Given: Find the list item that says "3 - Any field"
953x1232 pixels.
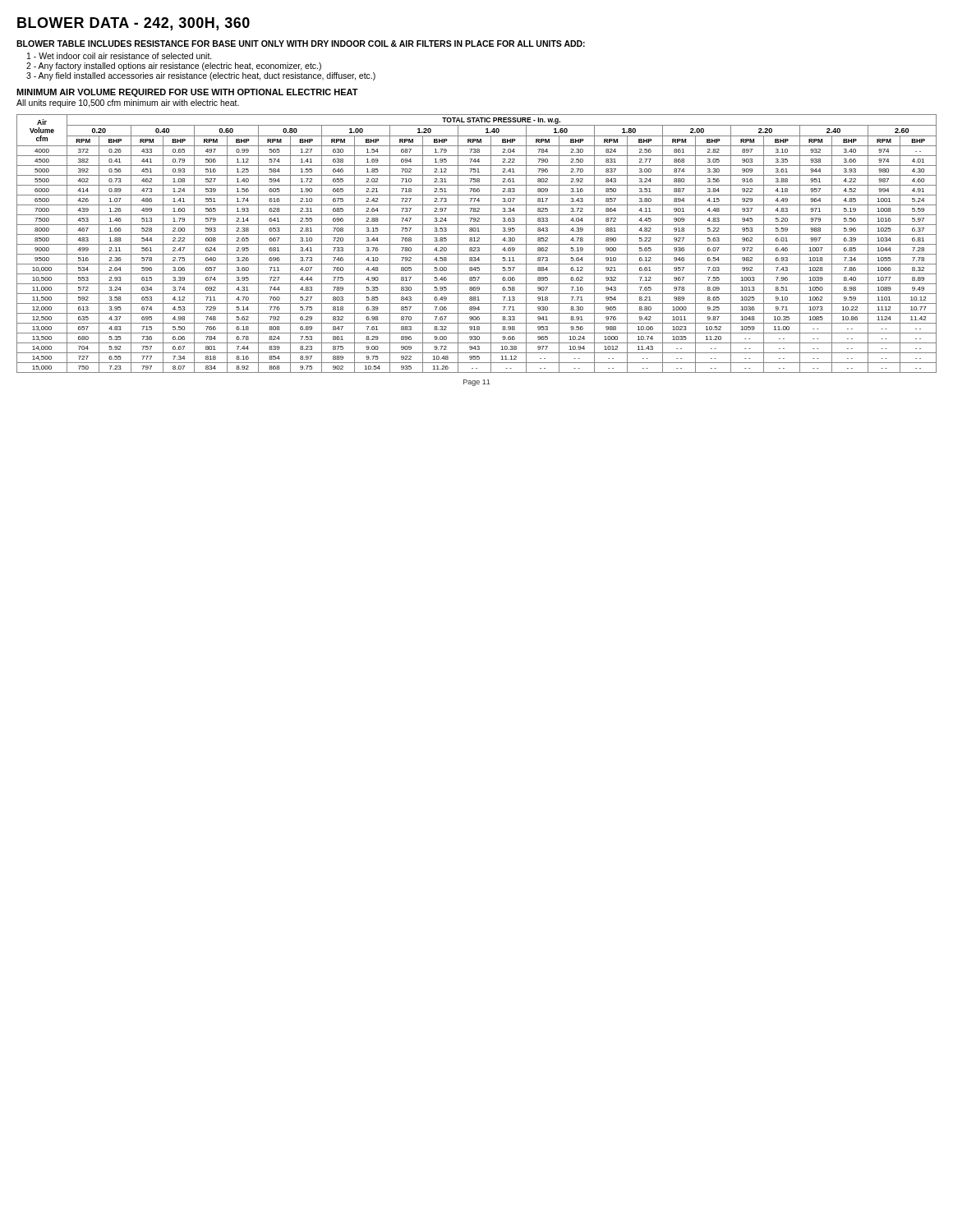Looking at the screenshot, I should [x=201, y=76].
